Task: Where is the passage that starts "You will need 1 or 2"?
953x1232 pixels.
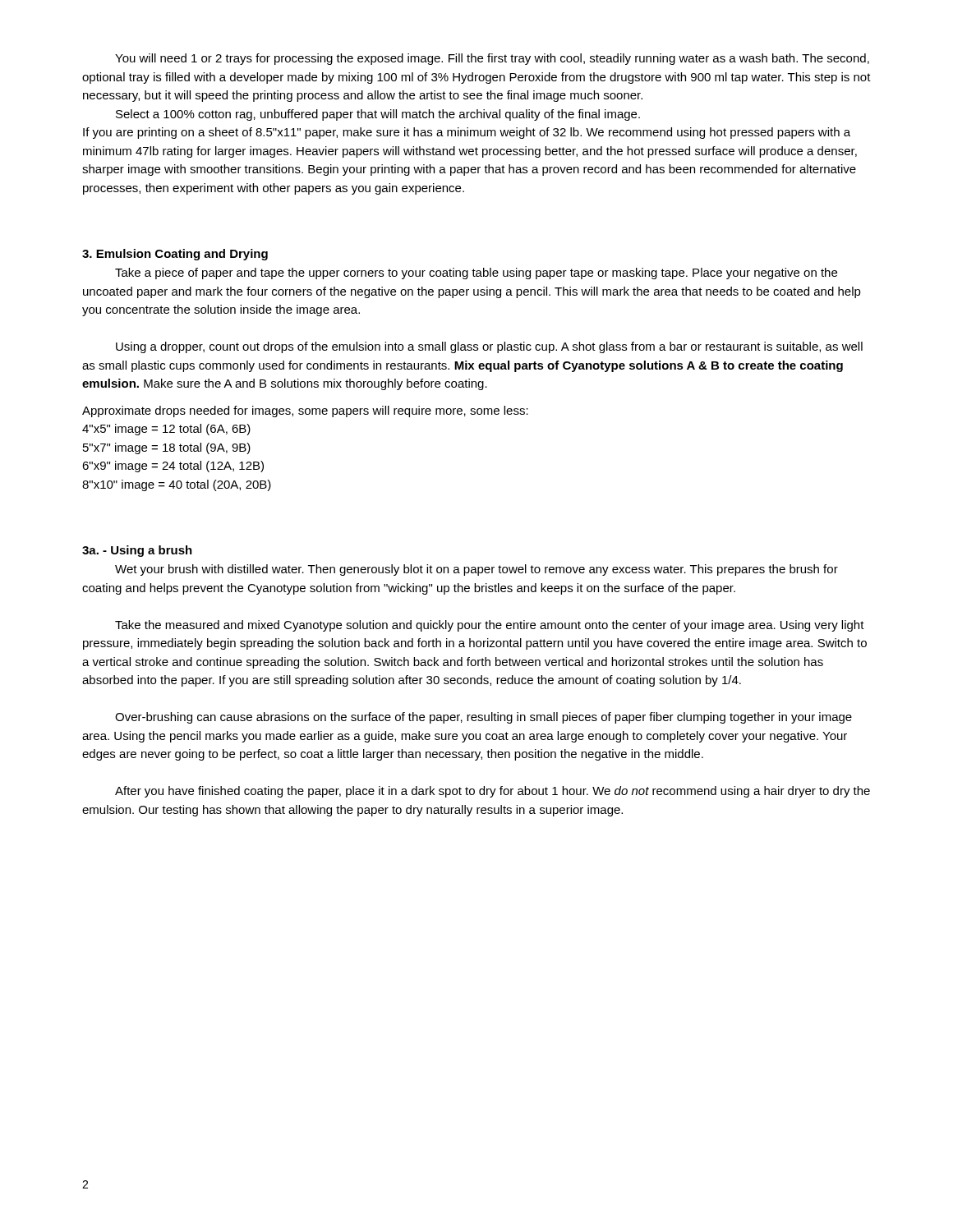Action: pos(476,123)
